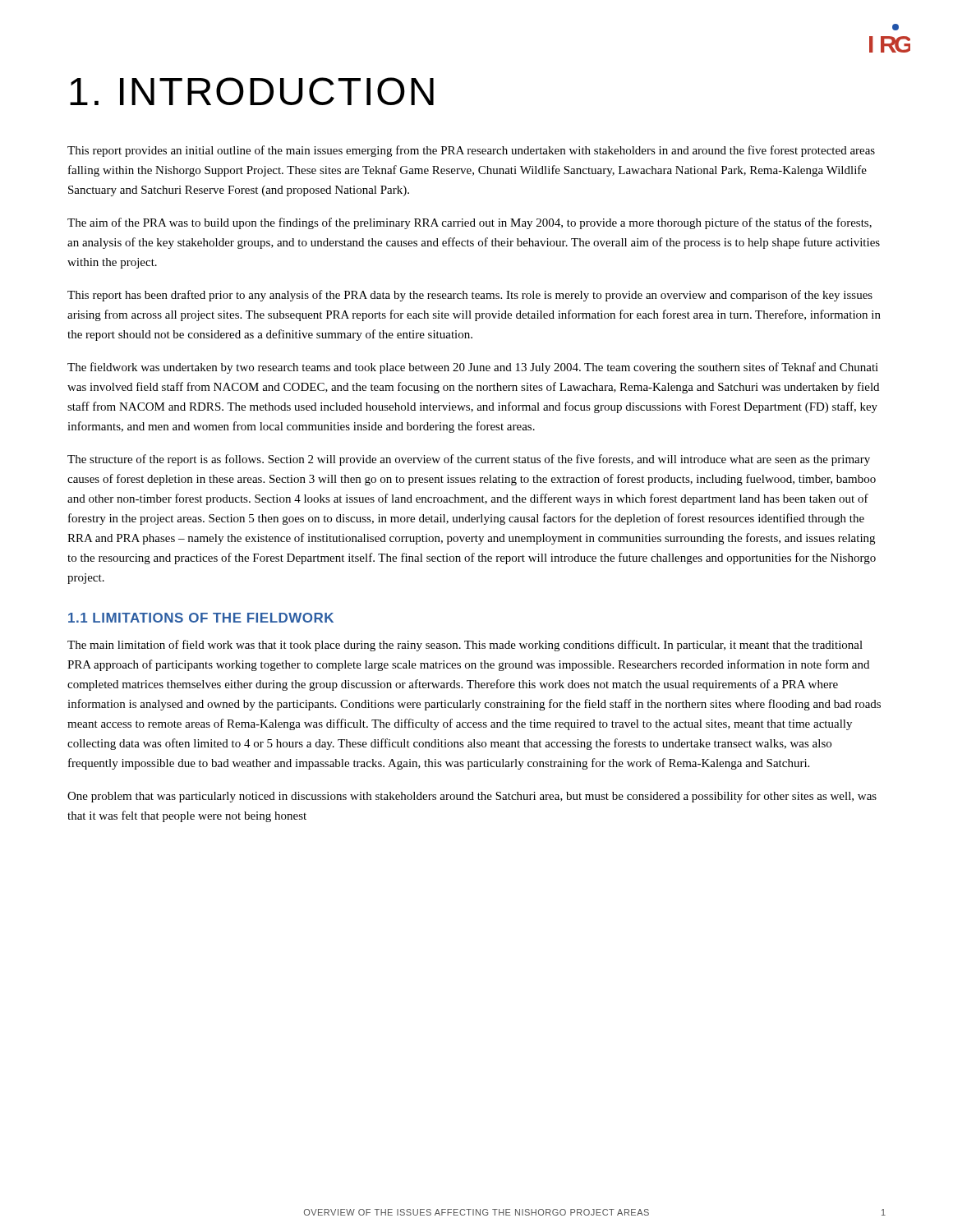Image resolution: width=953 pixels, height=1232 pixels.
Task: Find the text starting "The aim of"
Action: point(474,242)
